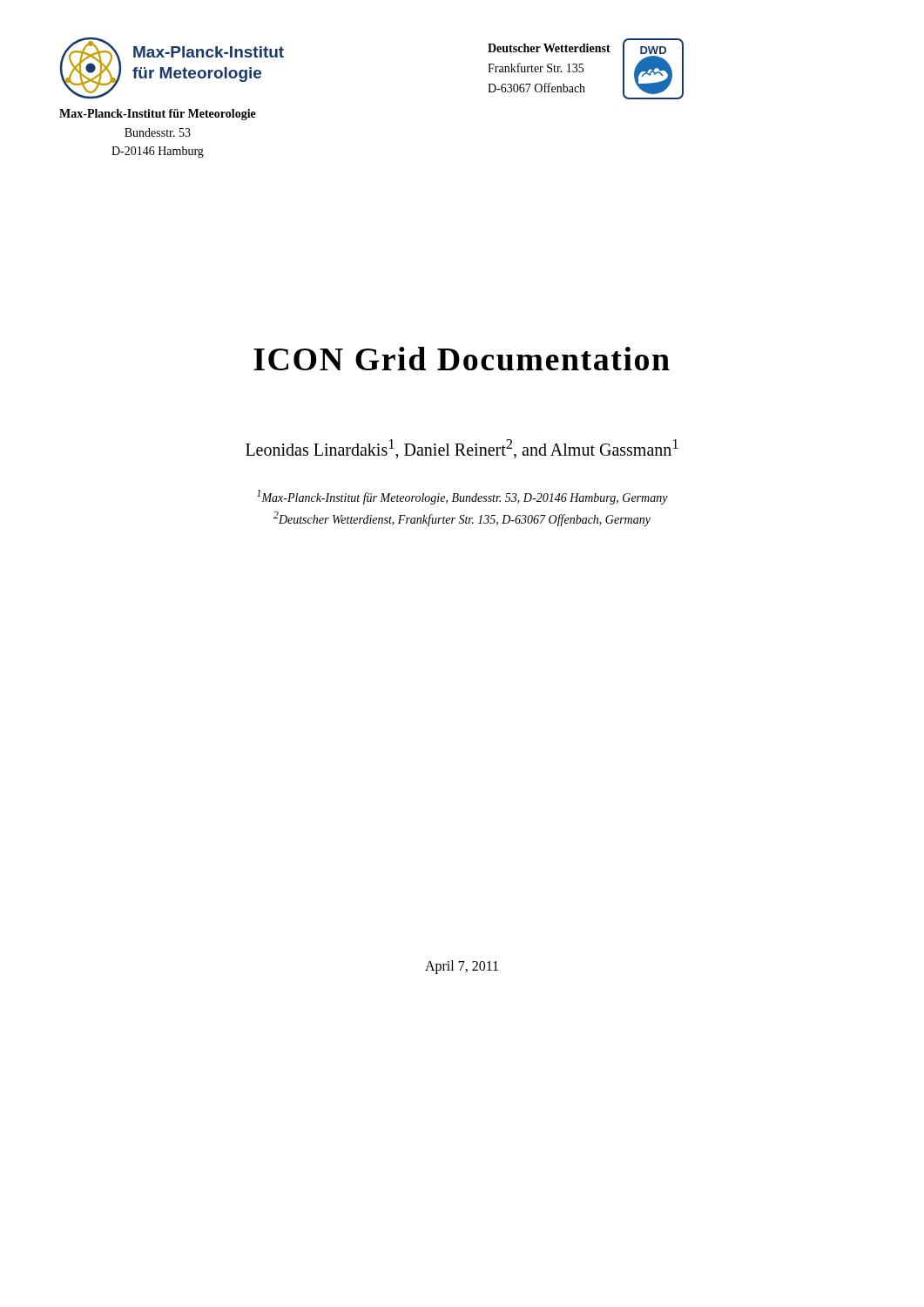This screenshot has height=1307, width=924.
Task: Point to "ICON Grid Documentation"
Action: point(462,359)
